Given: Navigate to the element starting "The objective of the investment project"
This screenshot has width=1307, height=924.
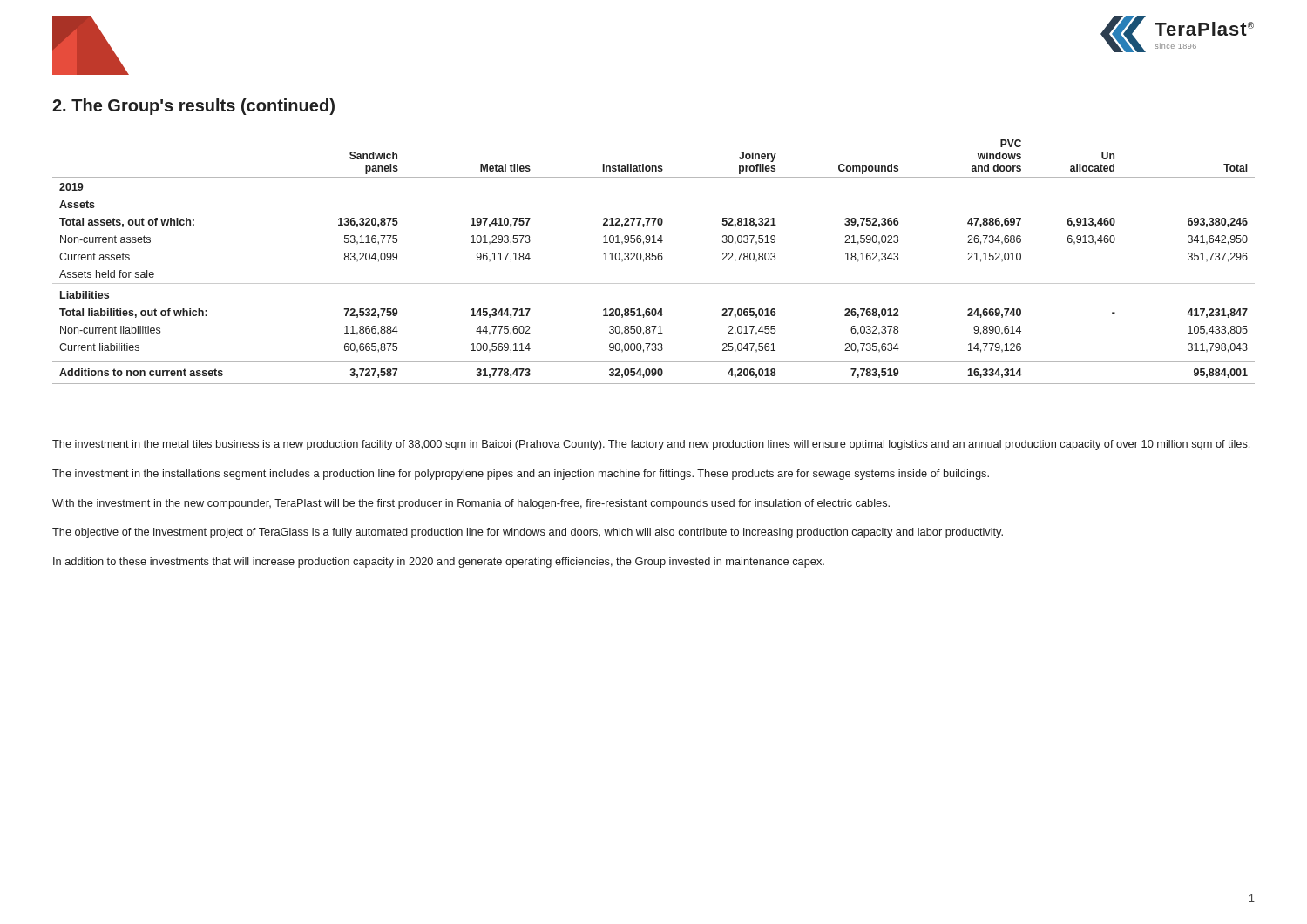Looking at the screenshot, I should tap(528, 532).
